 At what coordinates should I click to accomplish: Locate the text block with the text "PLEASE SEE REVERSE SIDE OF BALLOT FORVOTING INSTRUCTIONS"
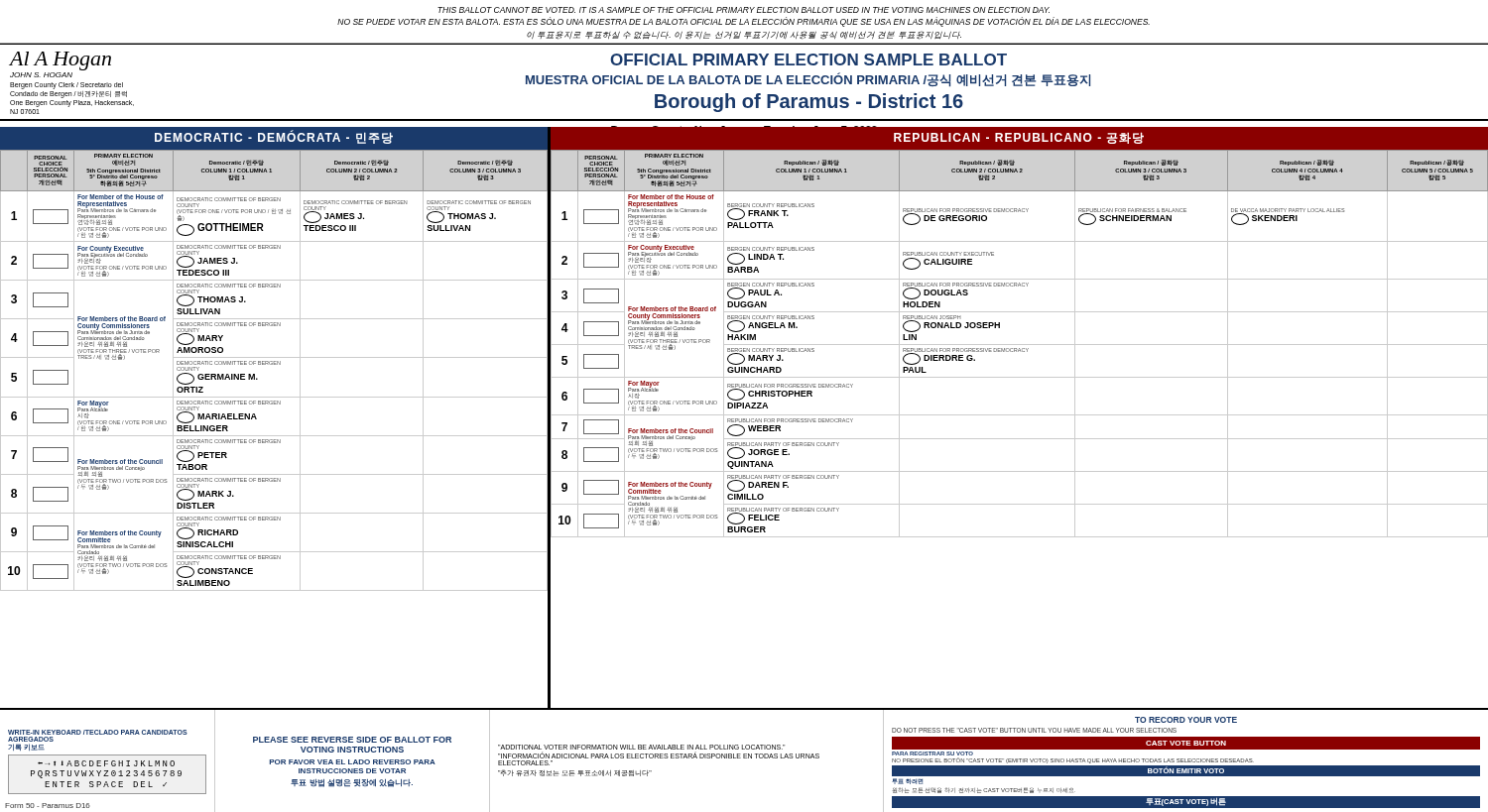coord(352,761)
